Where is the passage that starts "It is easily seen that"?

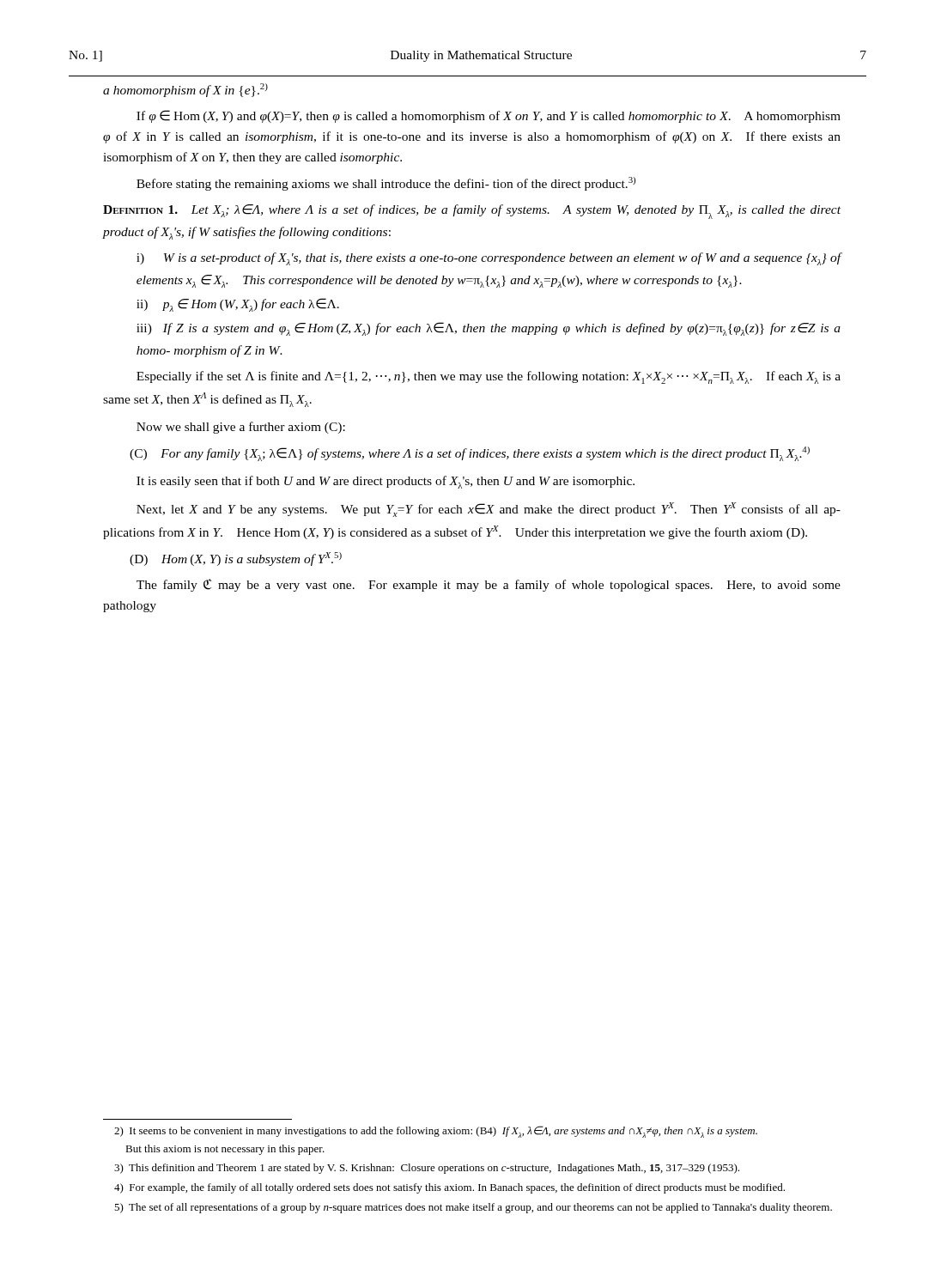(386, 482)
